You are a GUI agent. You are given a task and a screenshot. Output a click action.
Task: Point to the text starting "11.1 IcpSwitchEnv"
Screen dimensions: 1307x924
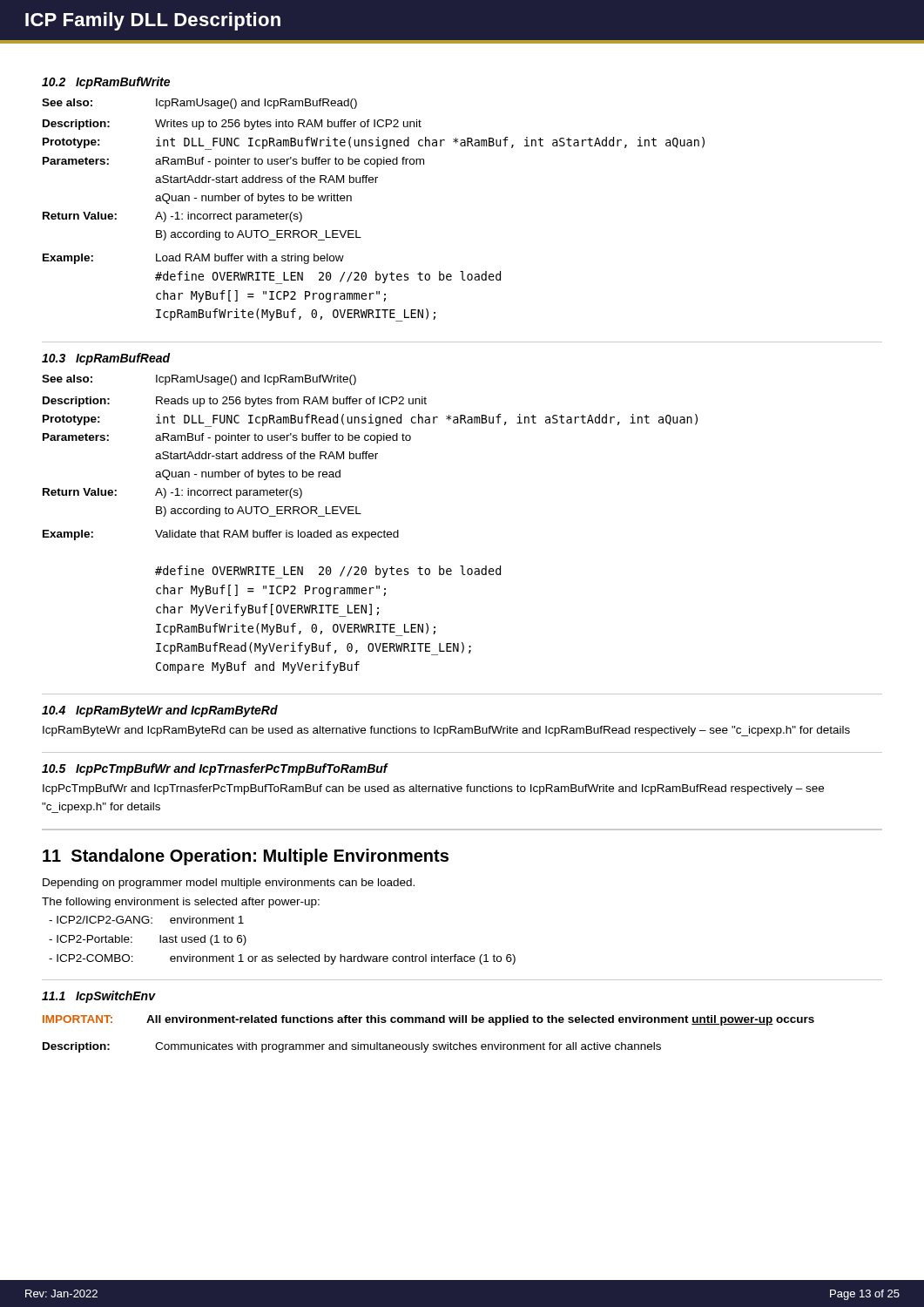pyautogui.click(x=98, y=996)
